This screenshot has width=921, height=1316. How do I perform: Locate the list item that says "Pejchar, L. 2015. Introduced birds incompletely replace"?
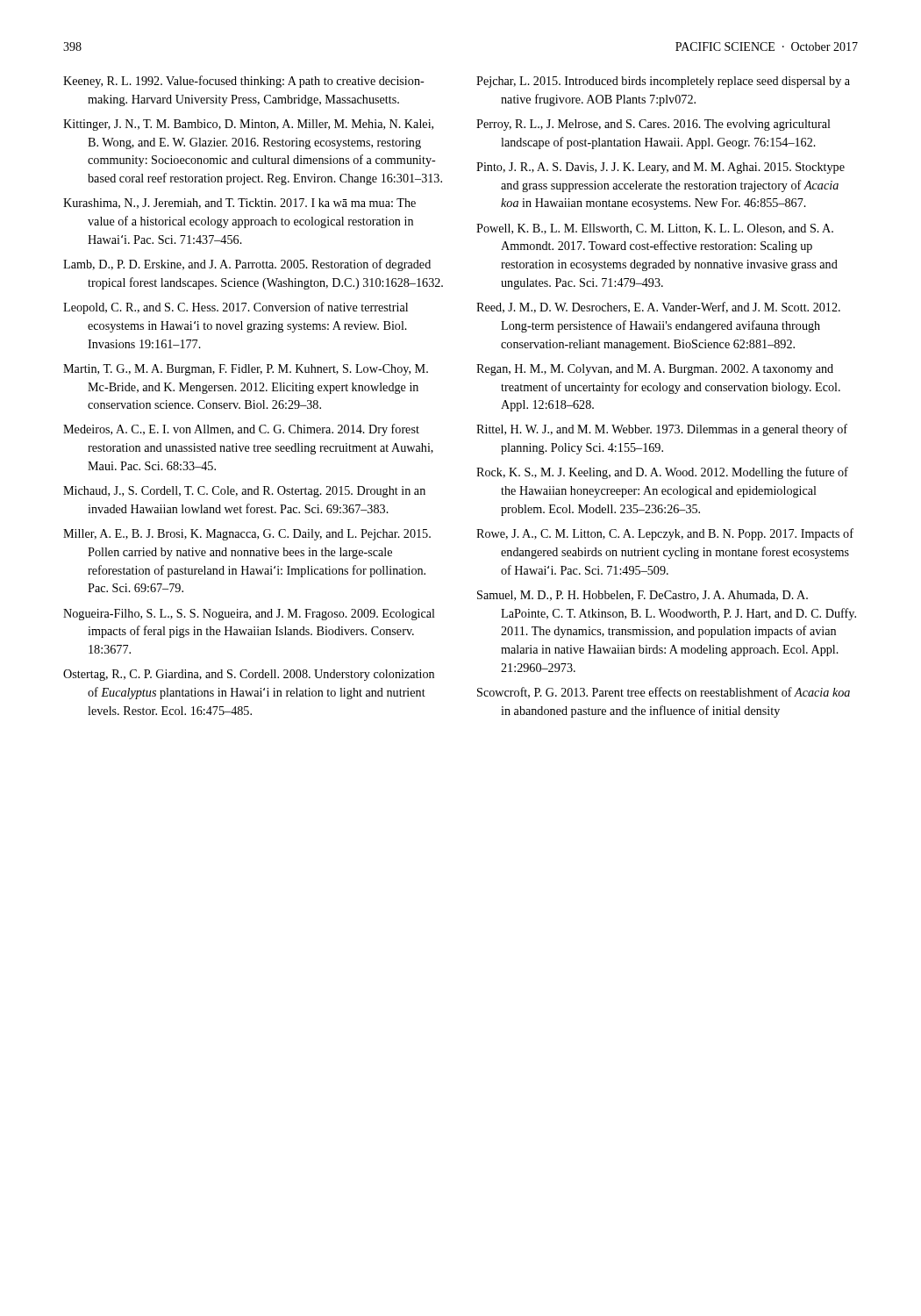tap(663, 90)
